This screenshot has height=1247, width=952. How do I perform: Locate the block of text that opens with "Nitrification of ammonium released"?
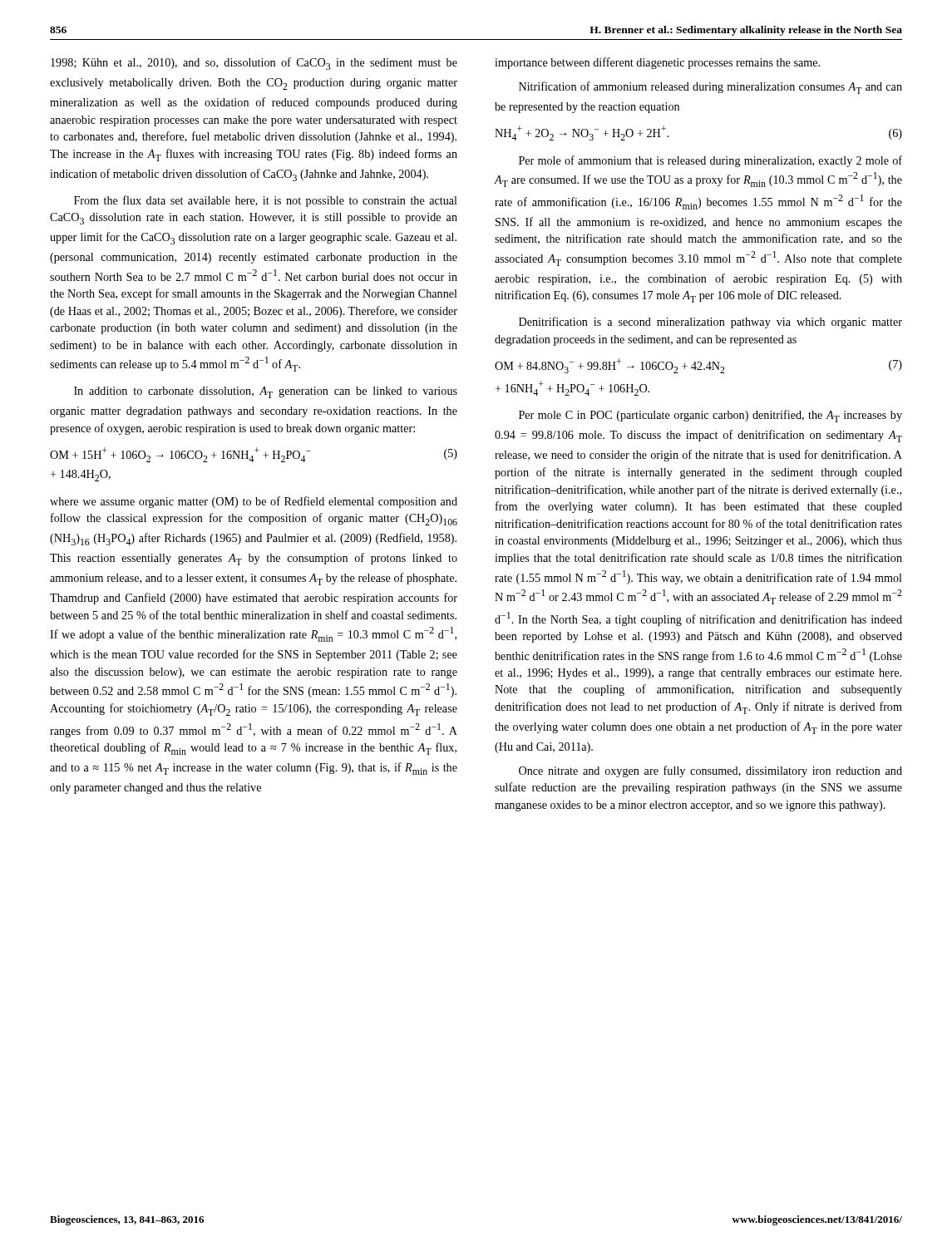pos(698,96)
